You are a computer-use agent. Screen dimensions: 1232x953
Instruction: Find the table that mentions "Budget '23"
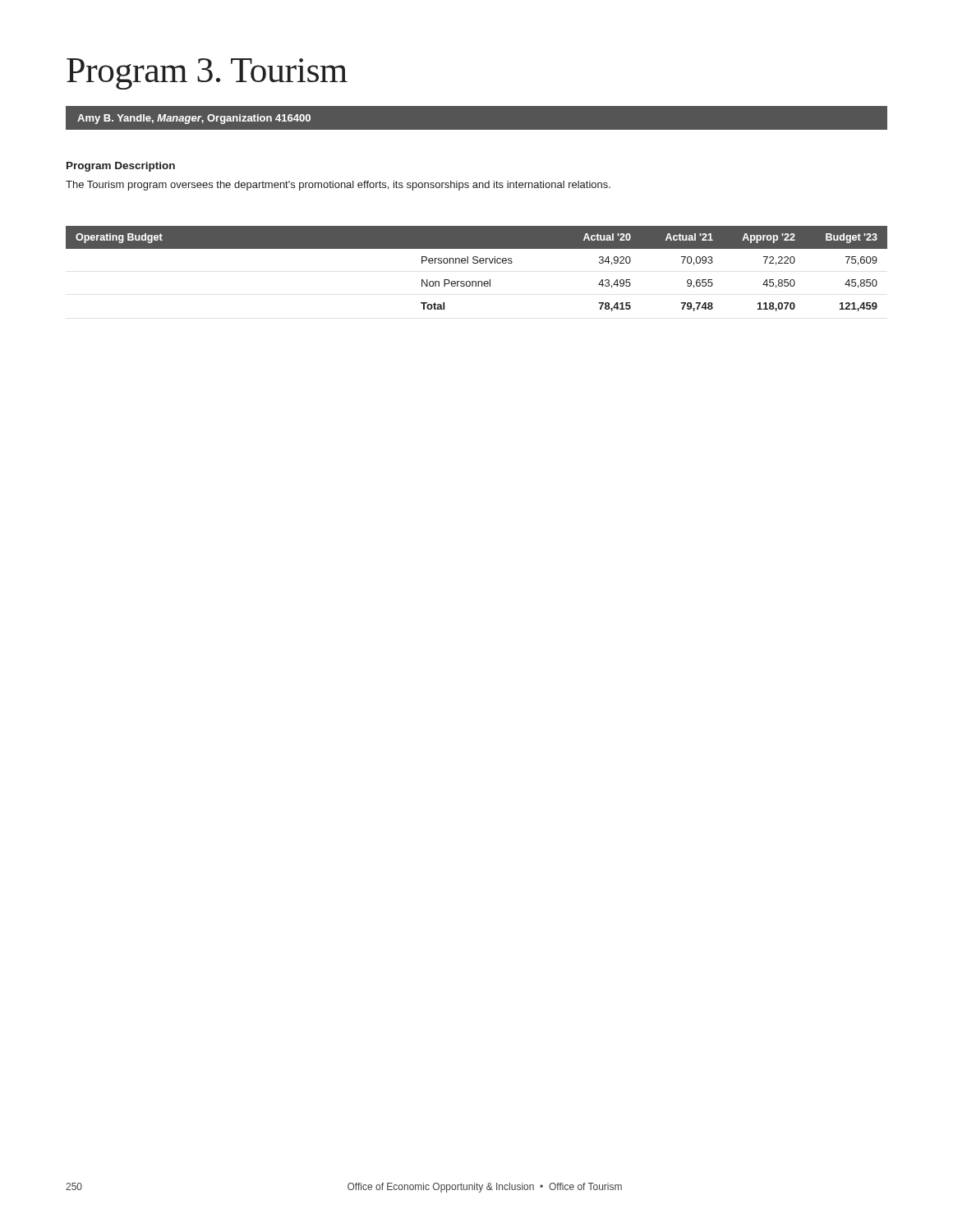(x=476, y=272)
